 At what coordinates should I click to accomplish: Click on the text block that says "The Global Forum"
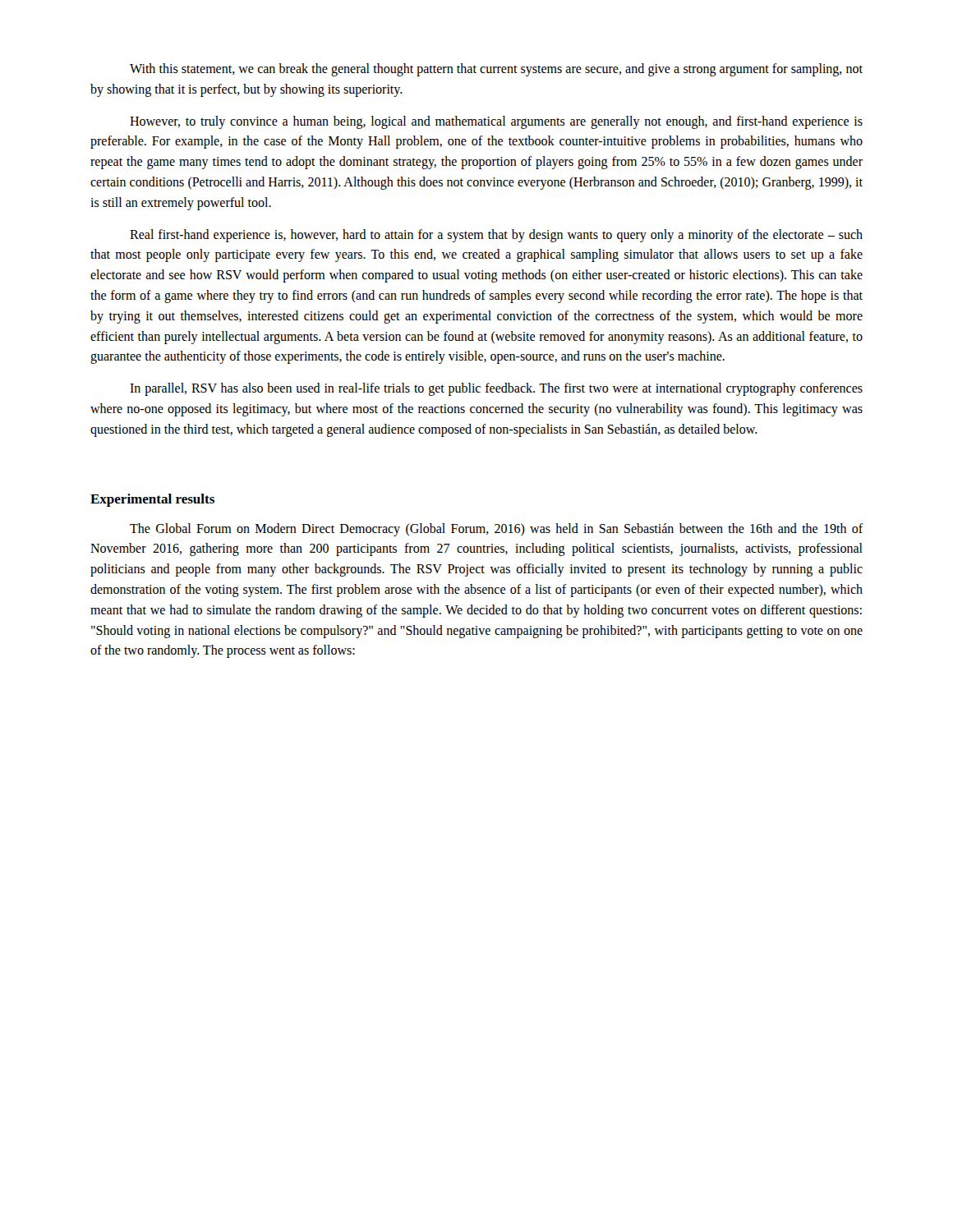click(x=476, y=590)
